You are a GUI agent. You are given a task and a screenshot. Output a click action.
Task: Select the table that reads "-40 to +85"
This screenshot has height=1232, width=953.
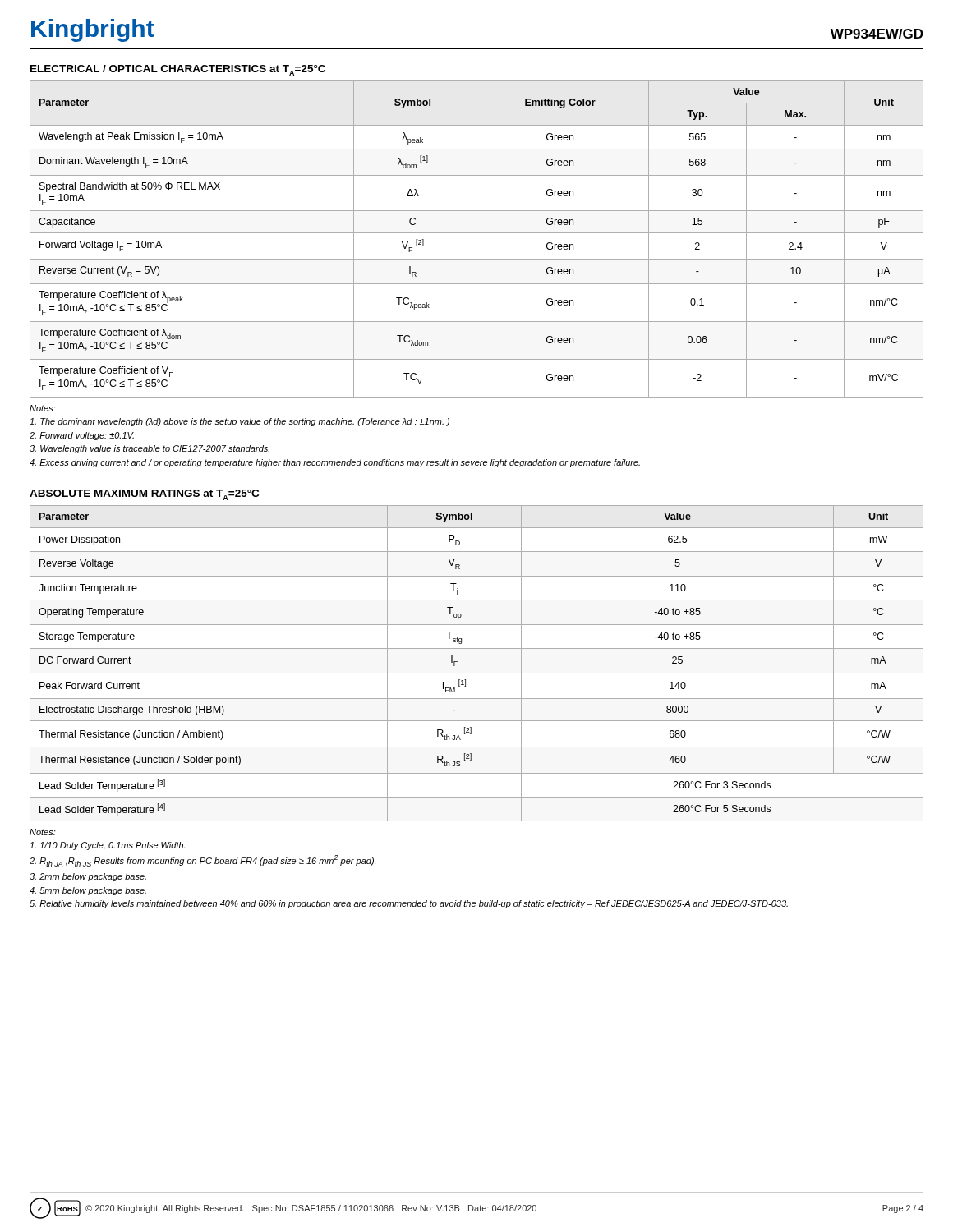point(476,663)
